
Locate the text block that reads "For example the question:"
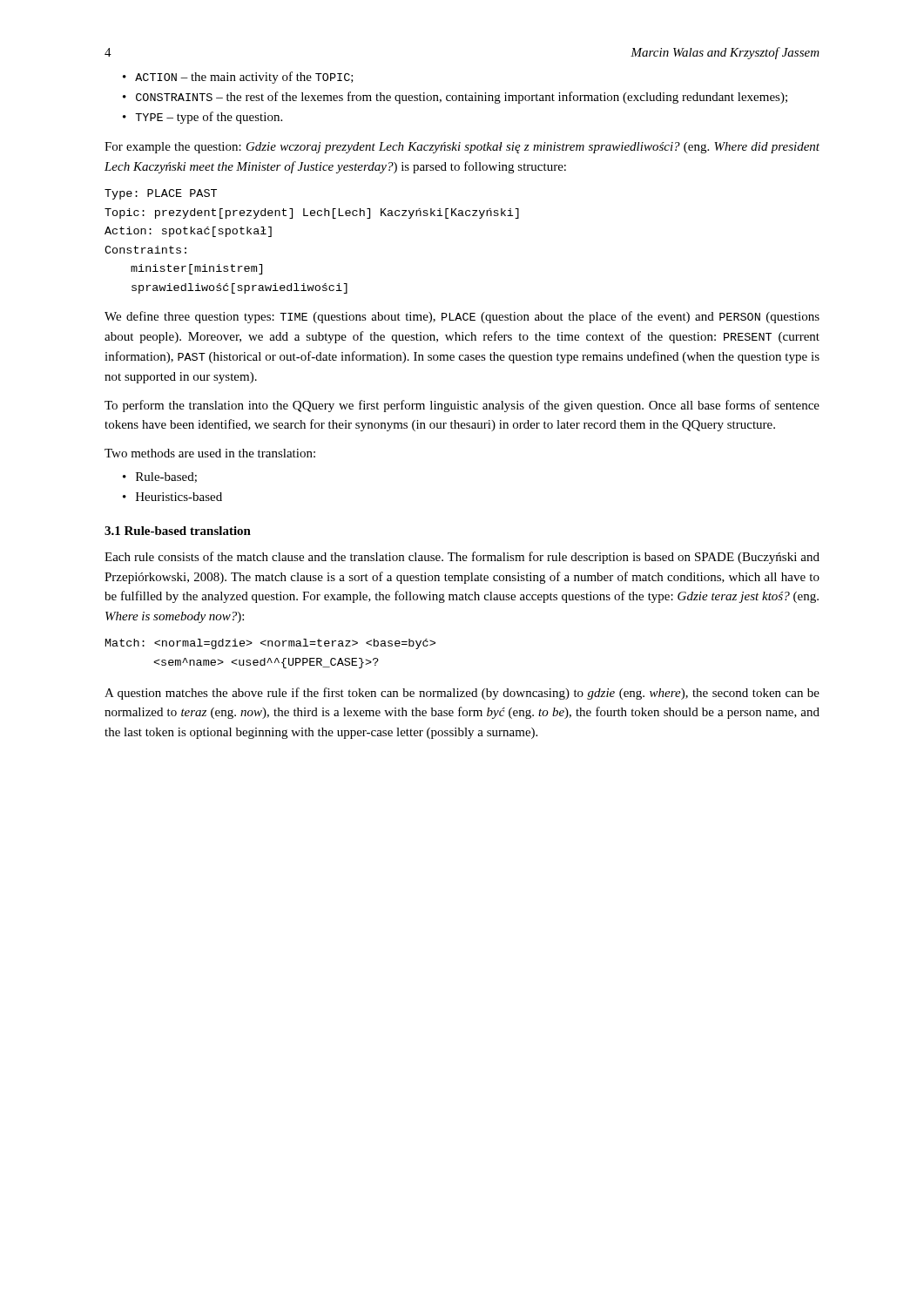click(x=462, y=156)
